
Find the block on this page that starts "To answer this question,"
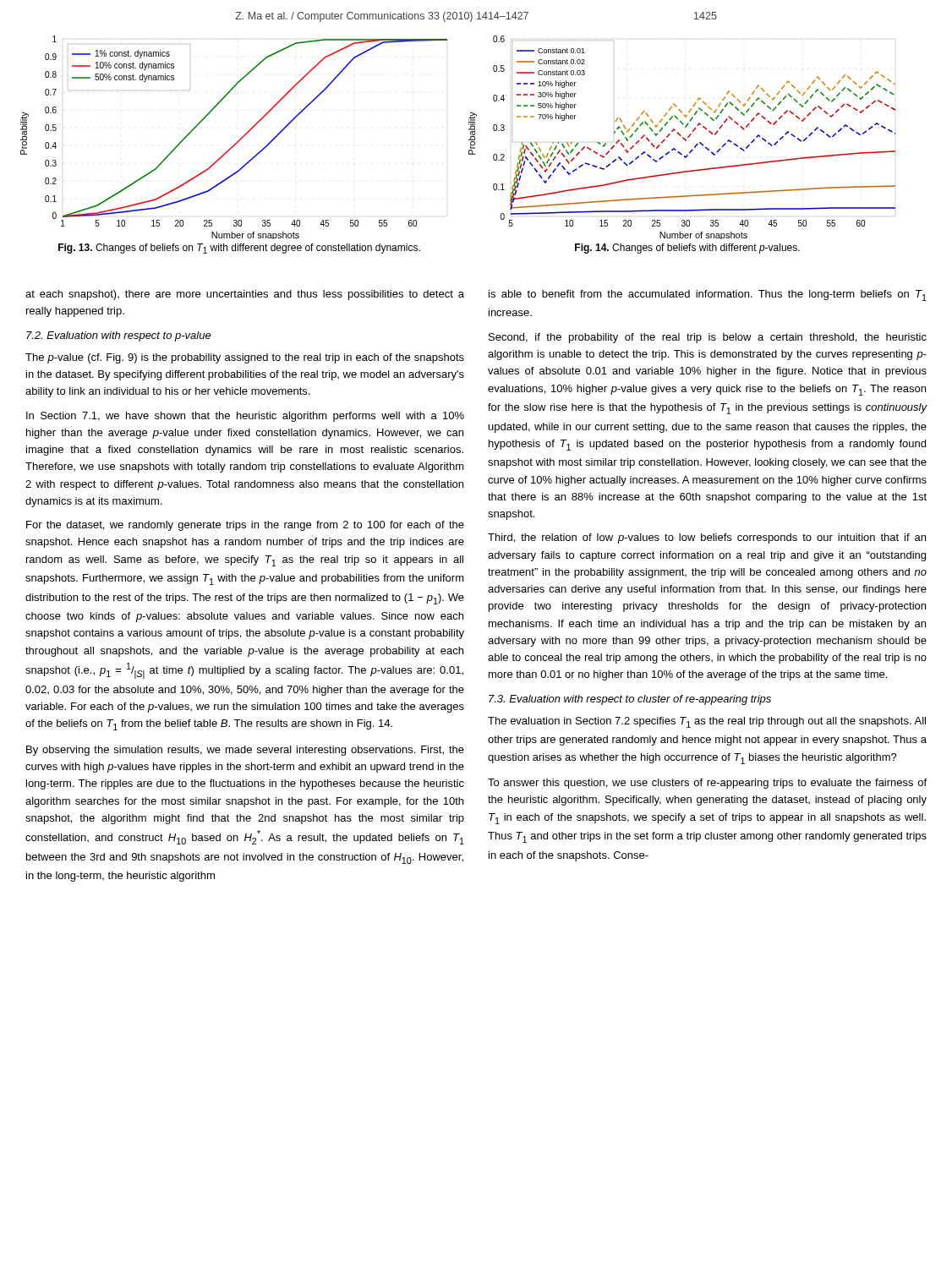pos(707,819)
